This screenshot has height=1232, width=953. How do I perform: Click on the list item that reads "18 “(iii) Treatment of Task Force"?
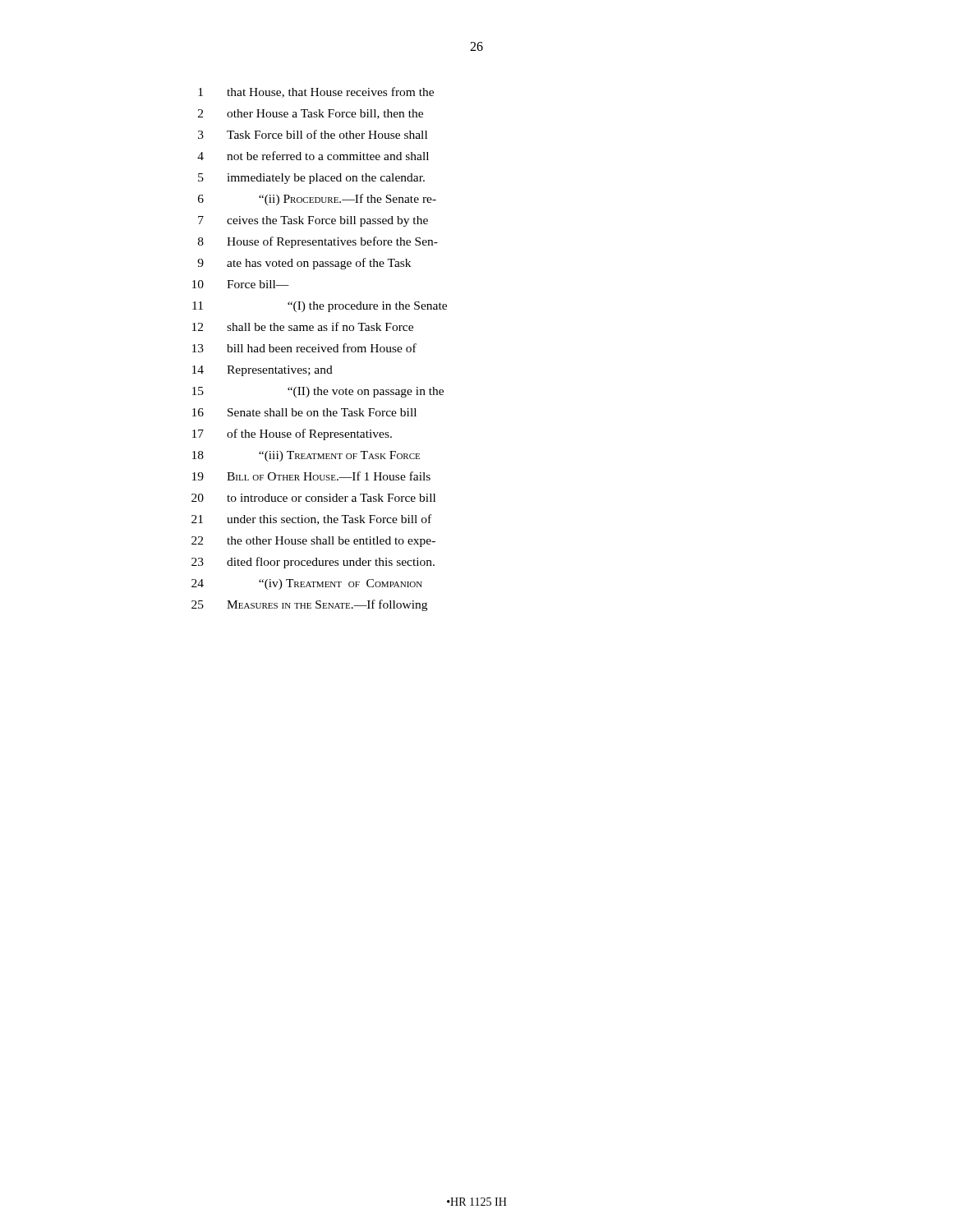306,456
